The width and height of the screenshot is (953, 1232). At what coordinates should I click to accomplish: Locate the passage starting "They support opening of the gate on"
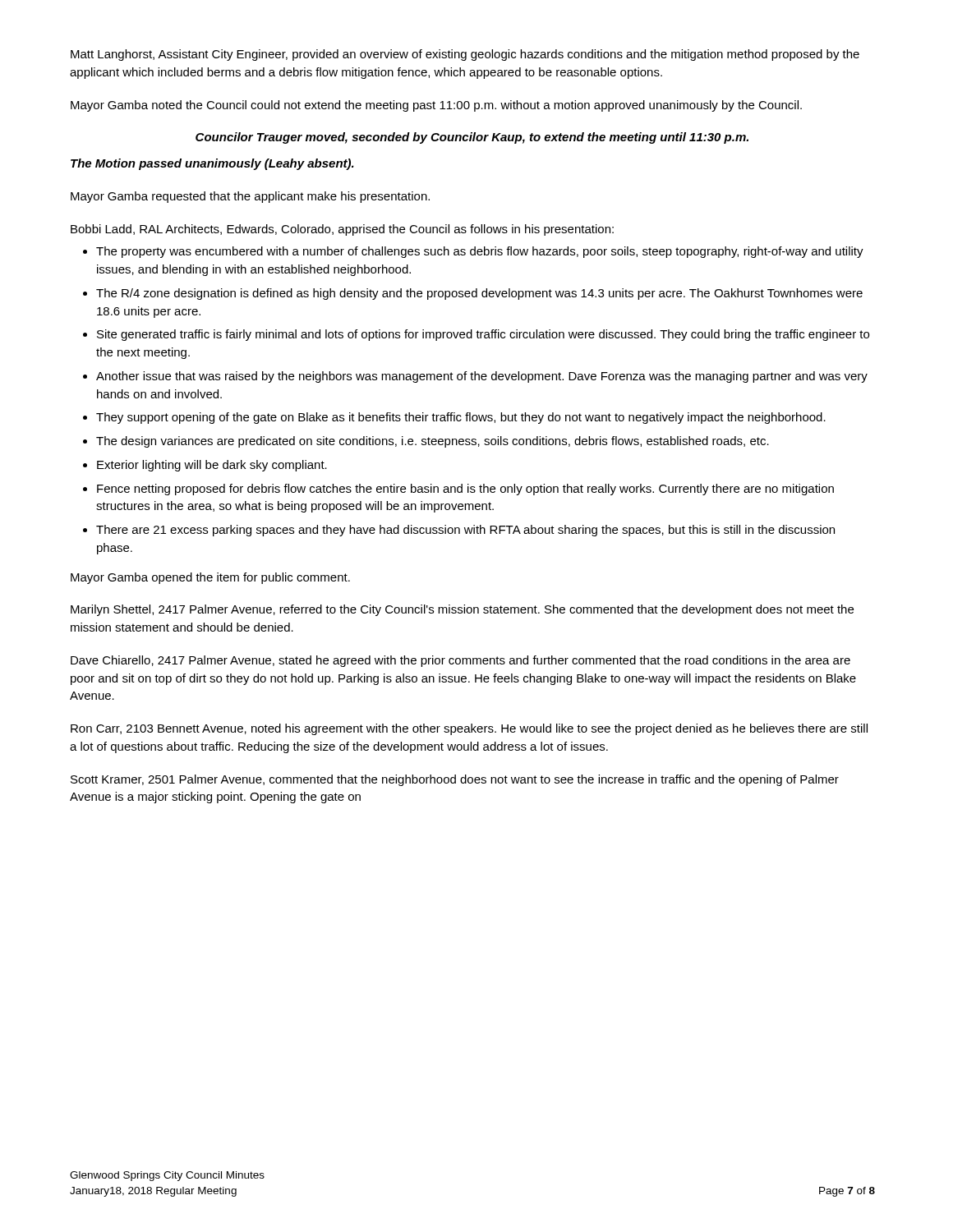click(x=461, y=417)
